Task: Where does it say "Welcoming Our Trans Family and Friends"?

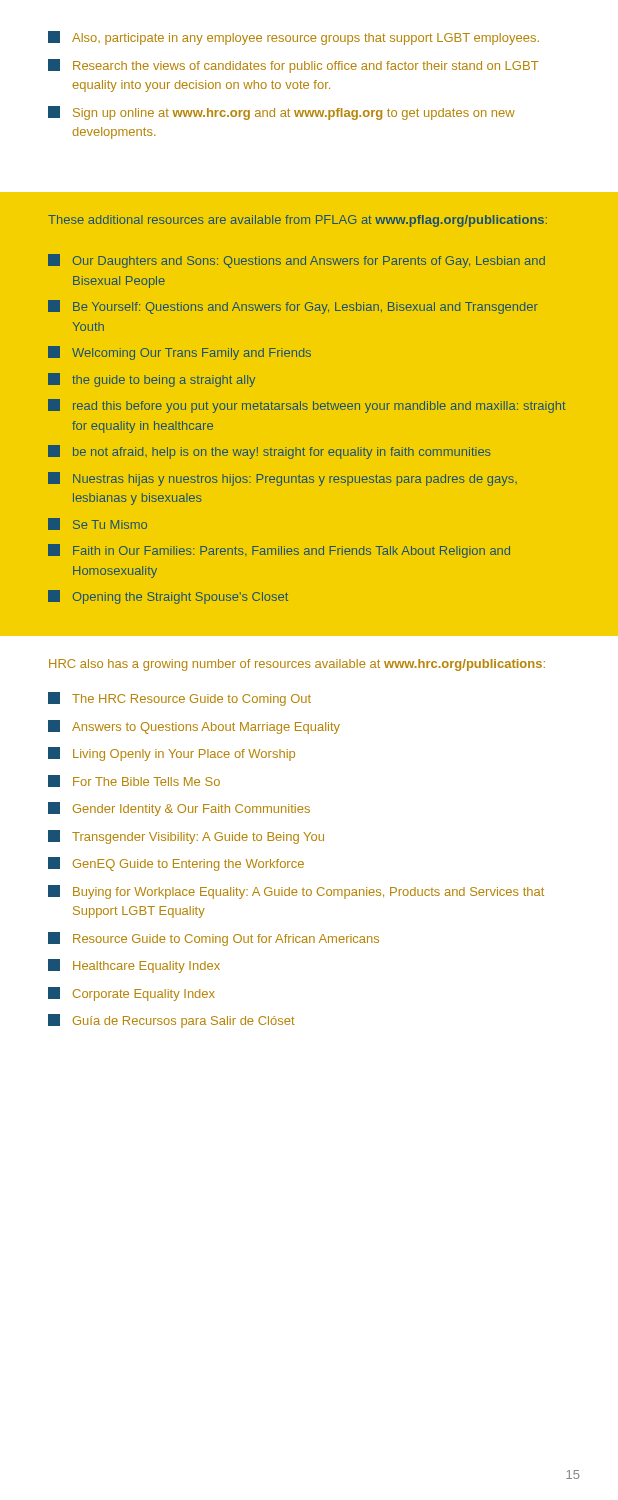Action: click(x=309, y=353)
